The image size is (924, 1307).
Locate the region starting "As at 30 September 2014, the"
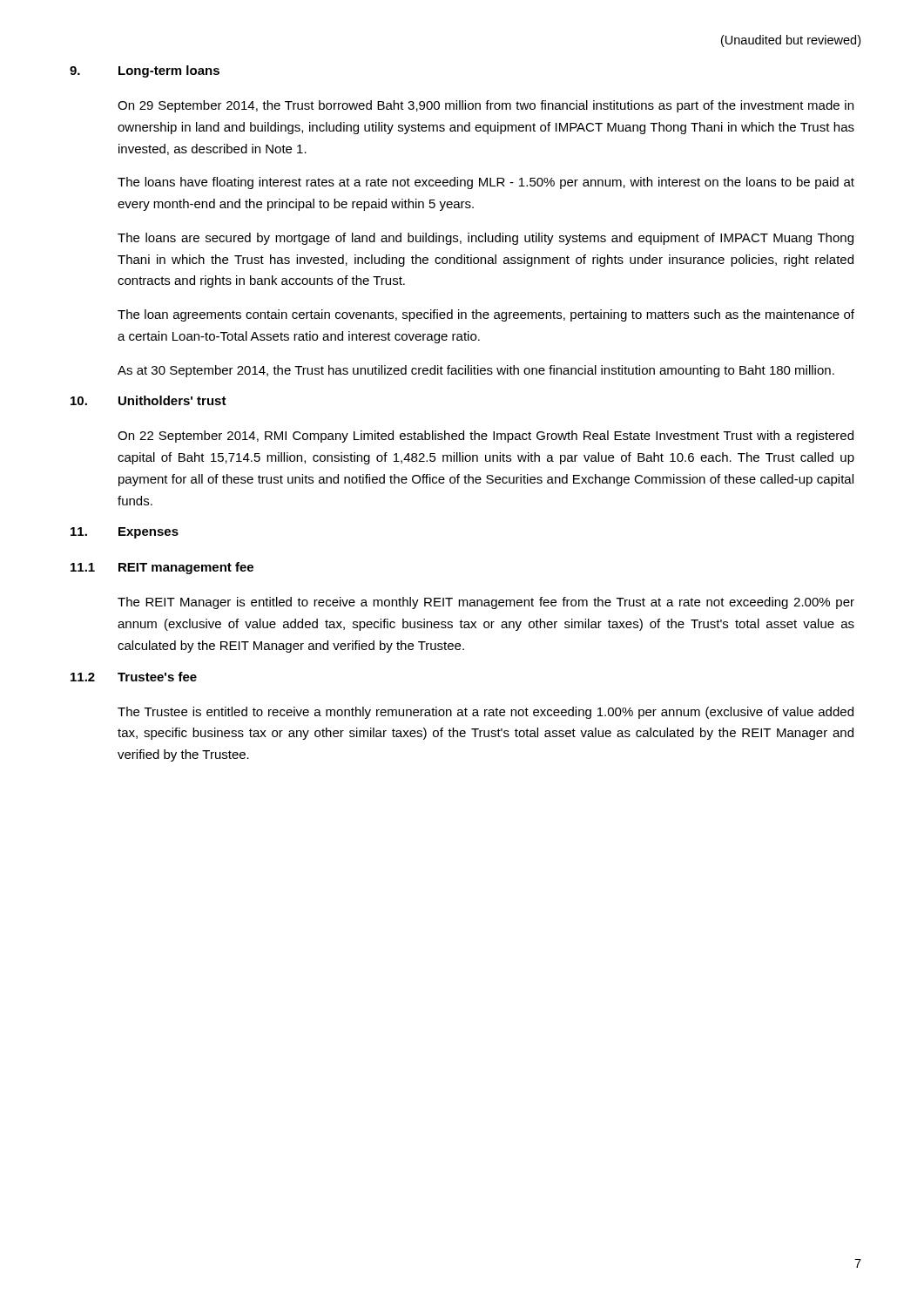(x=476, y=369)
